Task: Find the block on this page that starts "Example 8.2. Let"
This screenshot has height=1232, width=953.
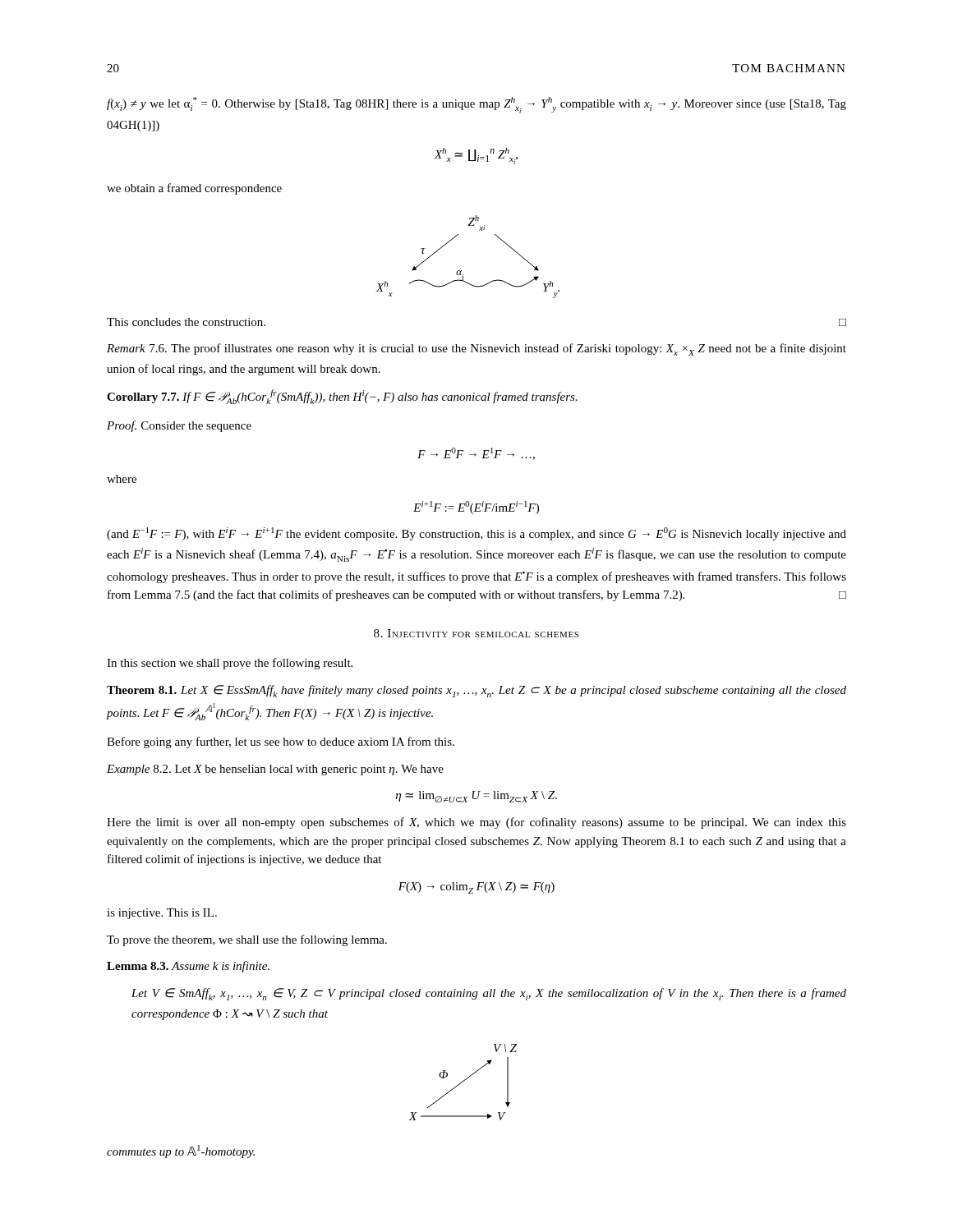Action: [x=275, y=770]
